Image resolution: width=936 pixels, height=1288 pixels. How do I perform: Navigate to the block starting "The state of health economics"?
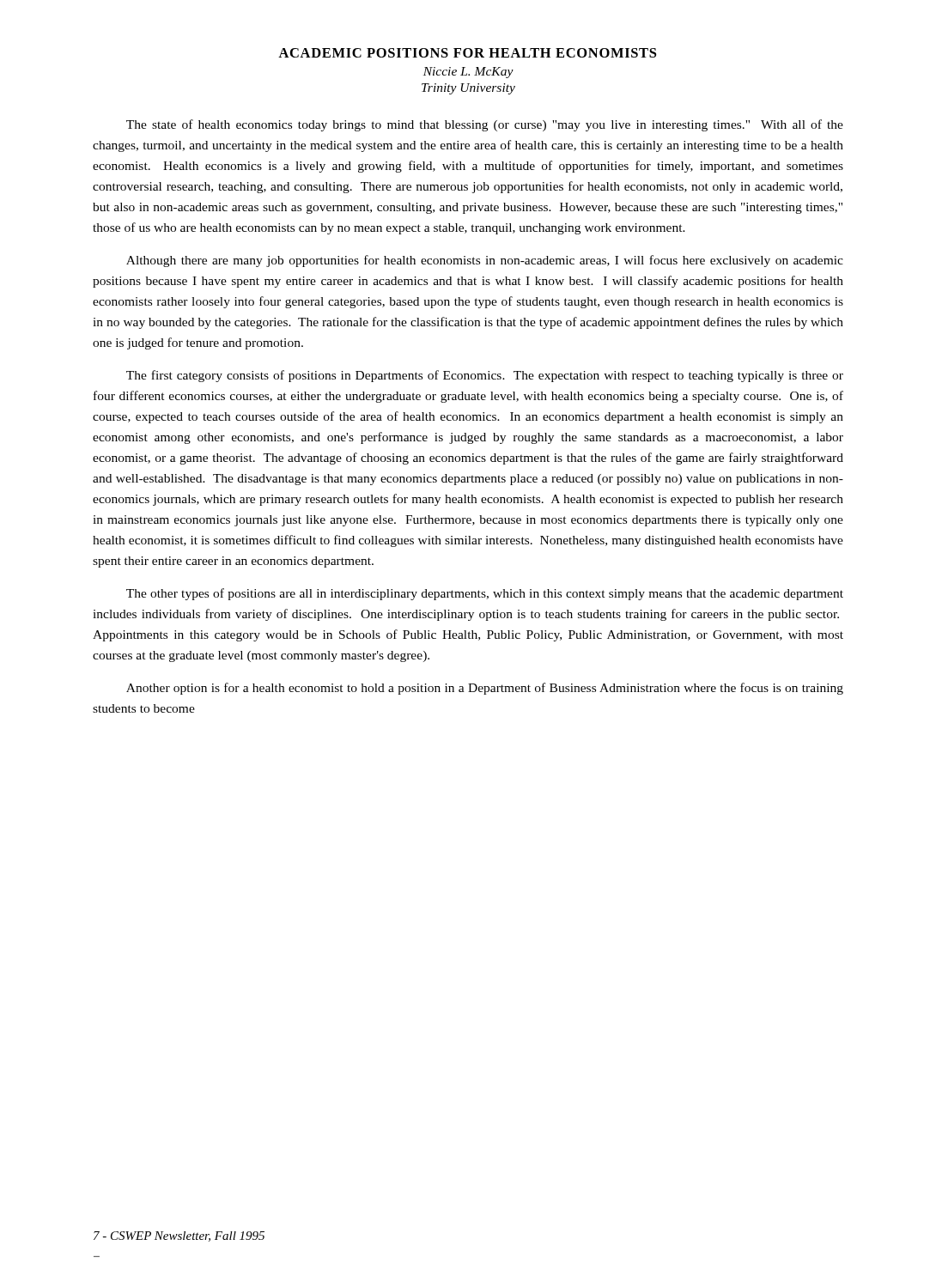click(x=468, y=176)
